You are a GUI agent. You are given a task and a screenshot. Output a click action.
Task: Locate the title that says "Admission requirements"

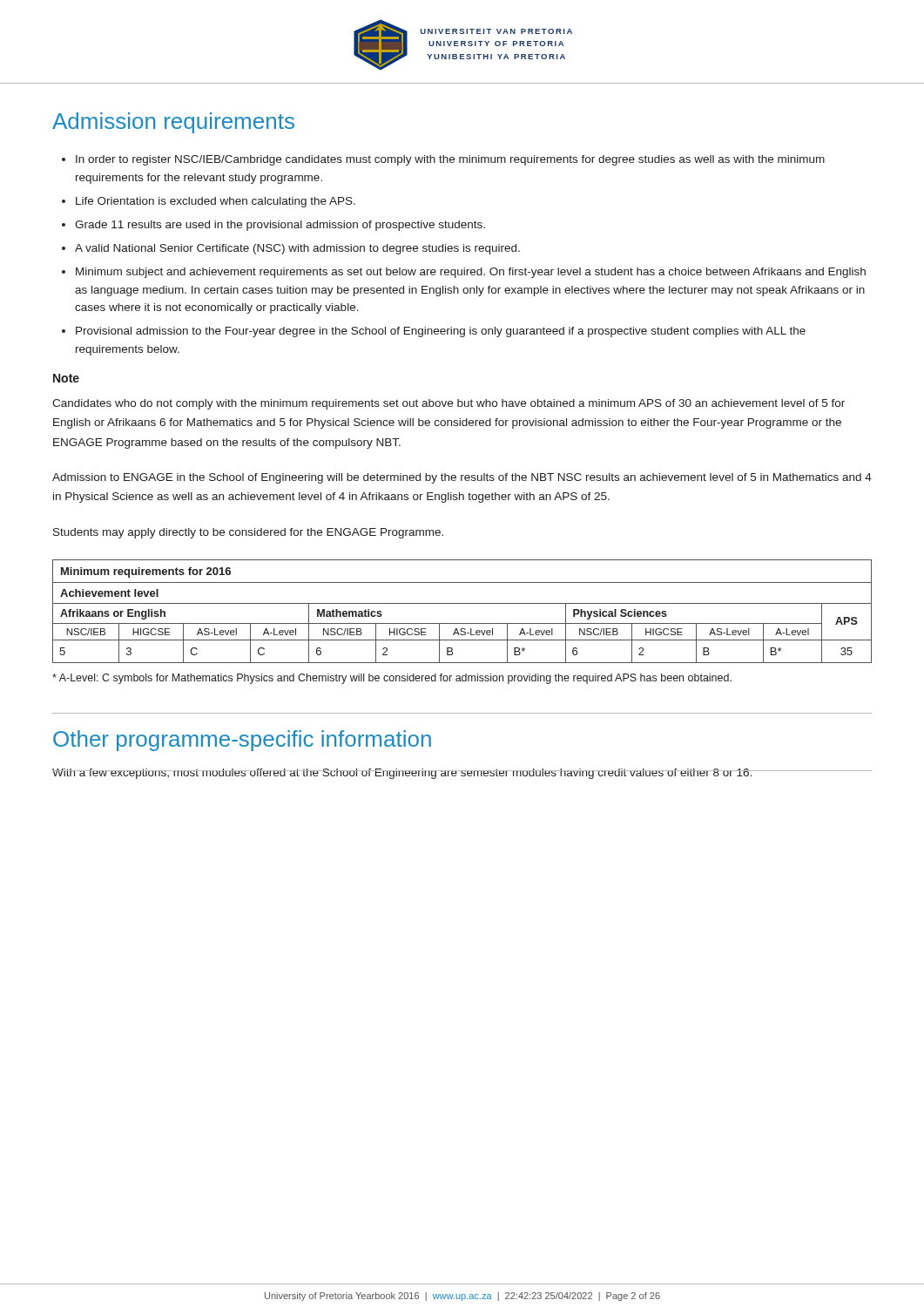point(174,122)
